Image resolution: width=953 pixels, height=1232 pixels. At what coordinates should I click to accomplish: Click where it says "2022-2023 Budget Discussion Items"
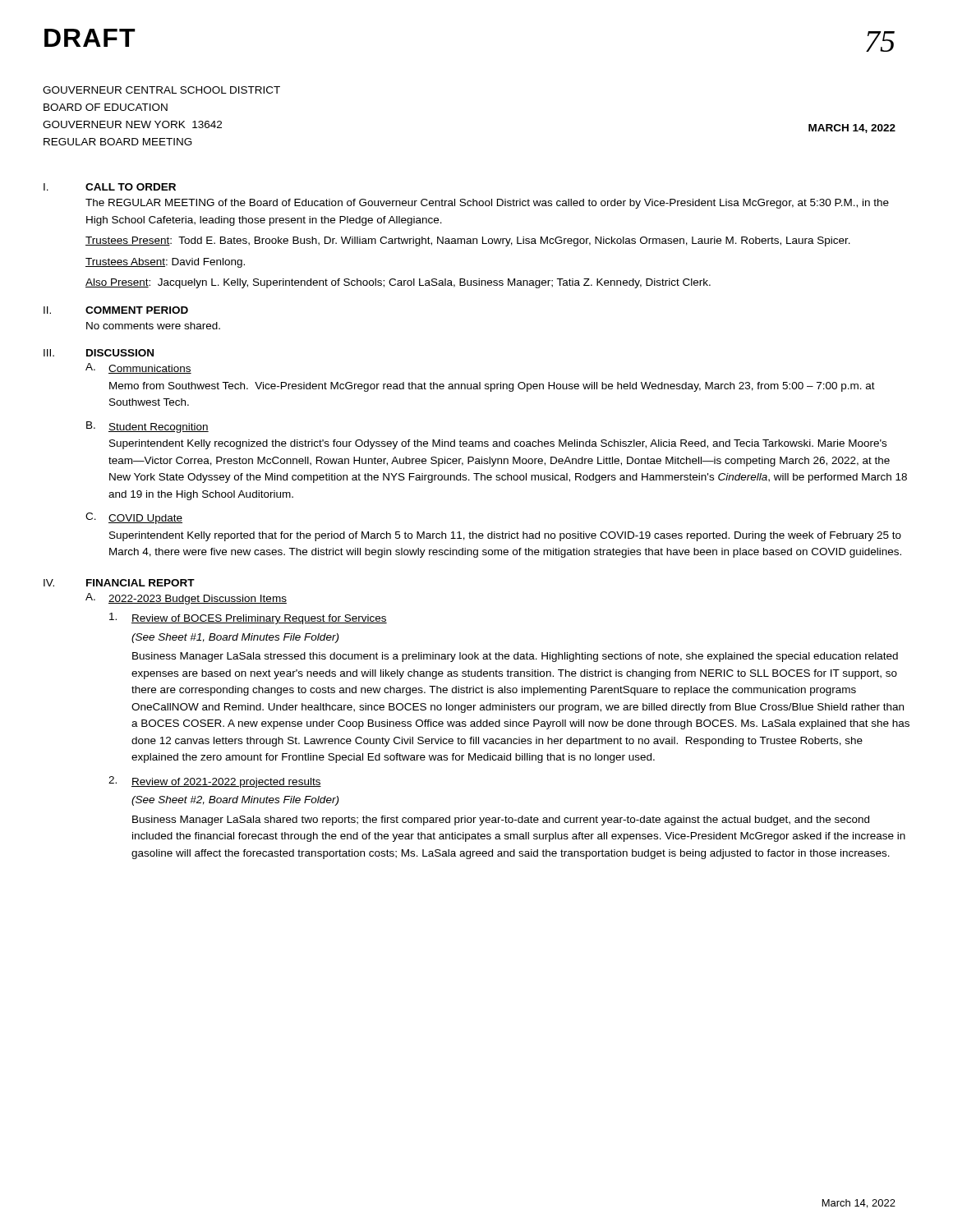click(x=198, y=598)
